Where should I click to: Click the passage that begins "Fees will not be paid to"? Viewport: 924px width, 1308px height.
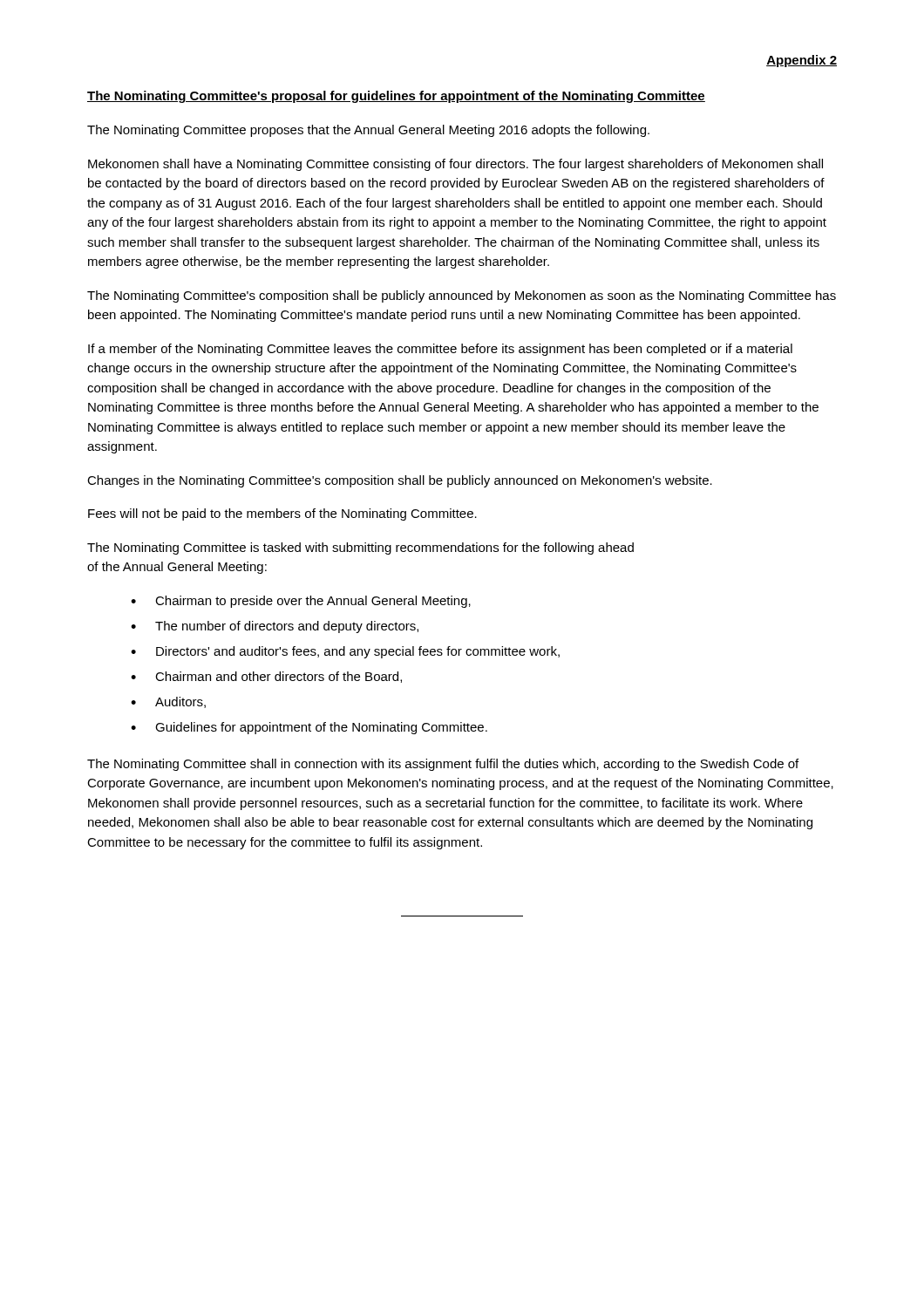(x=282, y=513)
